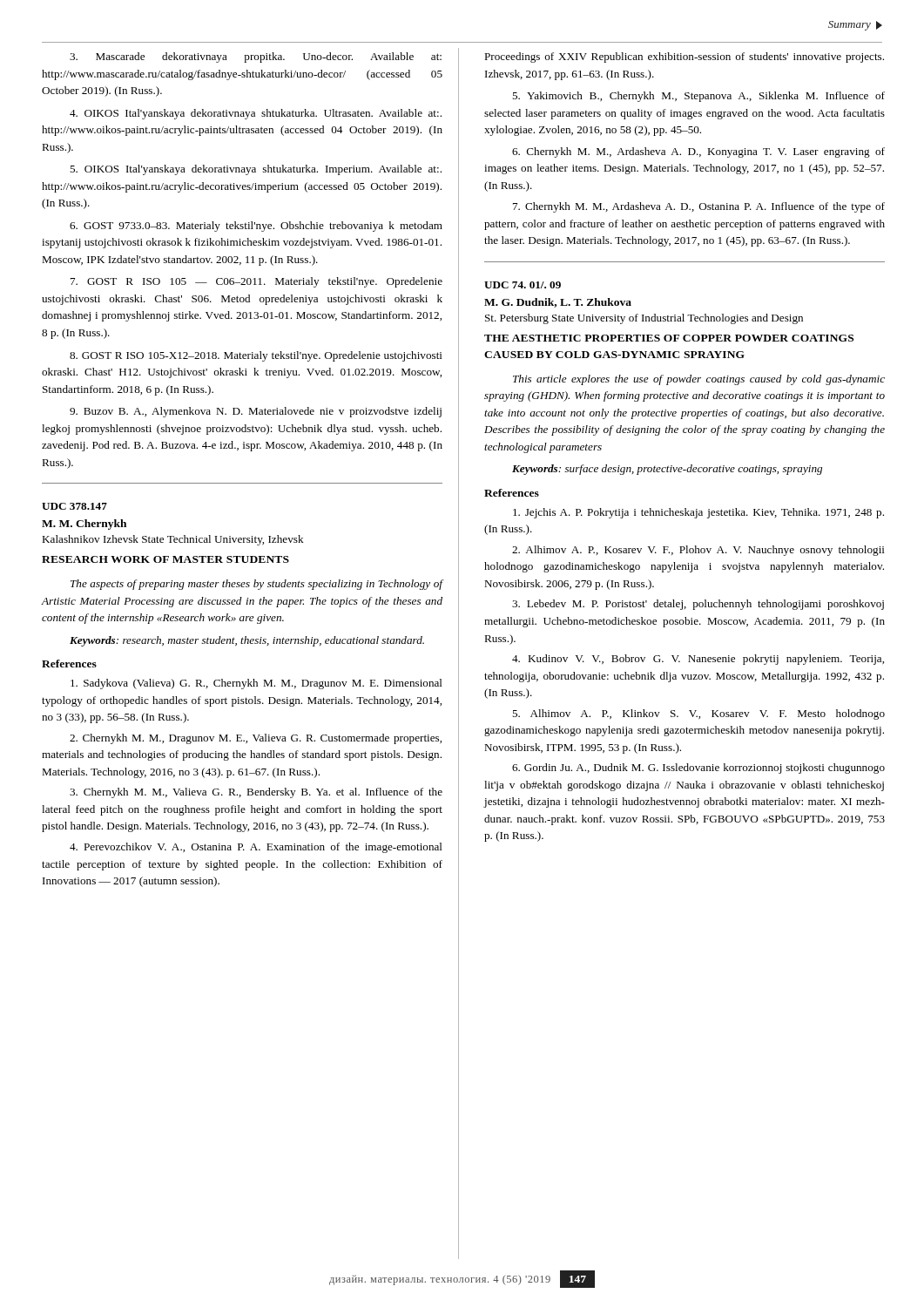Navigate to the region starting "3. Lebedev M. P. Poristost' detalej,"
This screenshot has height=1307, width=924.
pyautogui.click(x=684, y=621)
